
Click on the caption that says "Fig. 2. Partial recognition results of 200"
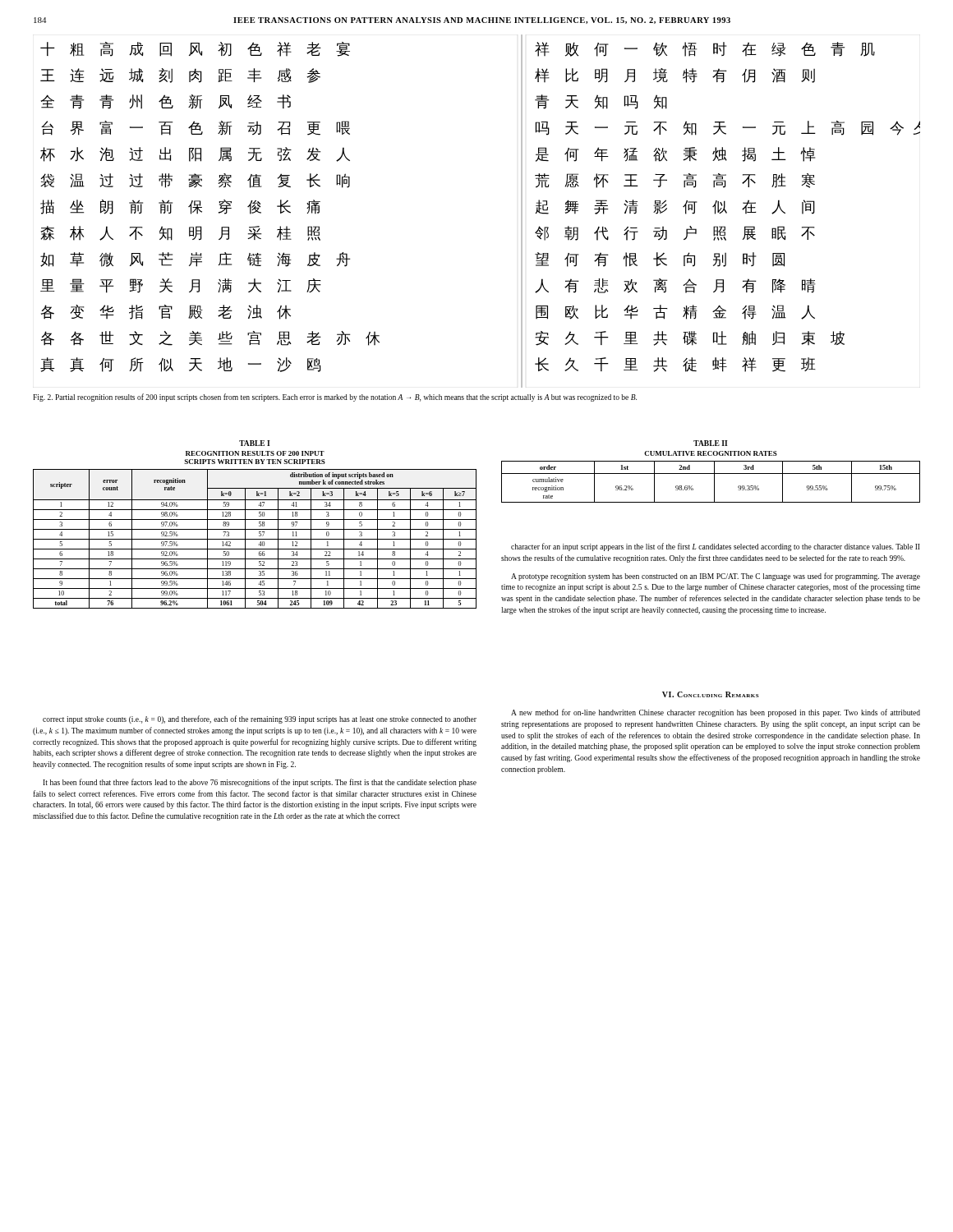(x=335, y=398)
